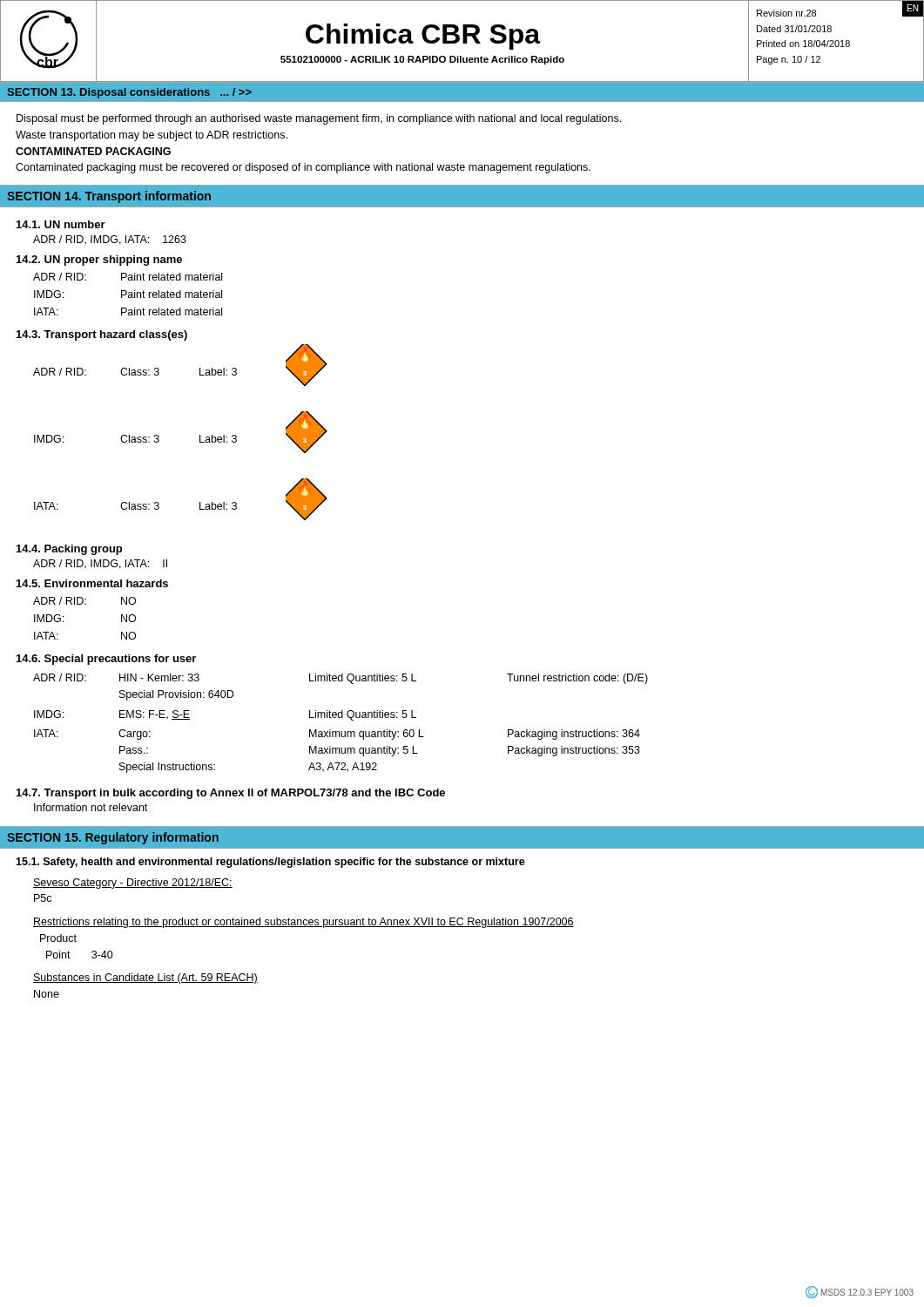Where does it say "SECTION 13. Disposal considerations ... / >>"?

tap(129, 92)
